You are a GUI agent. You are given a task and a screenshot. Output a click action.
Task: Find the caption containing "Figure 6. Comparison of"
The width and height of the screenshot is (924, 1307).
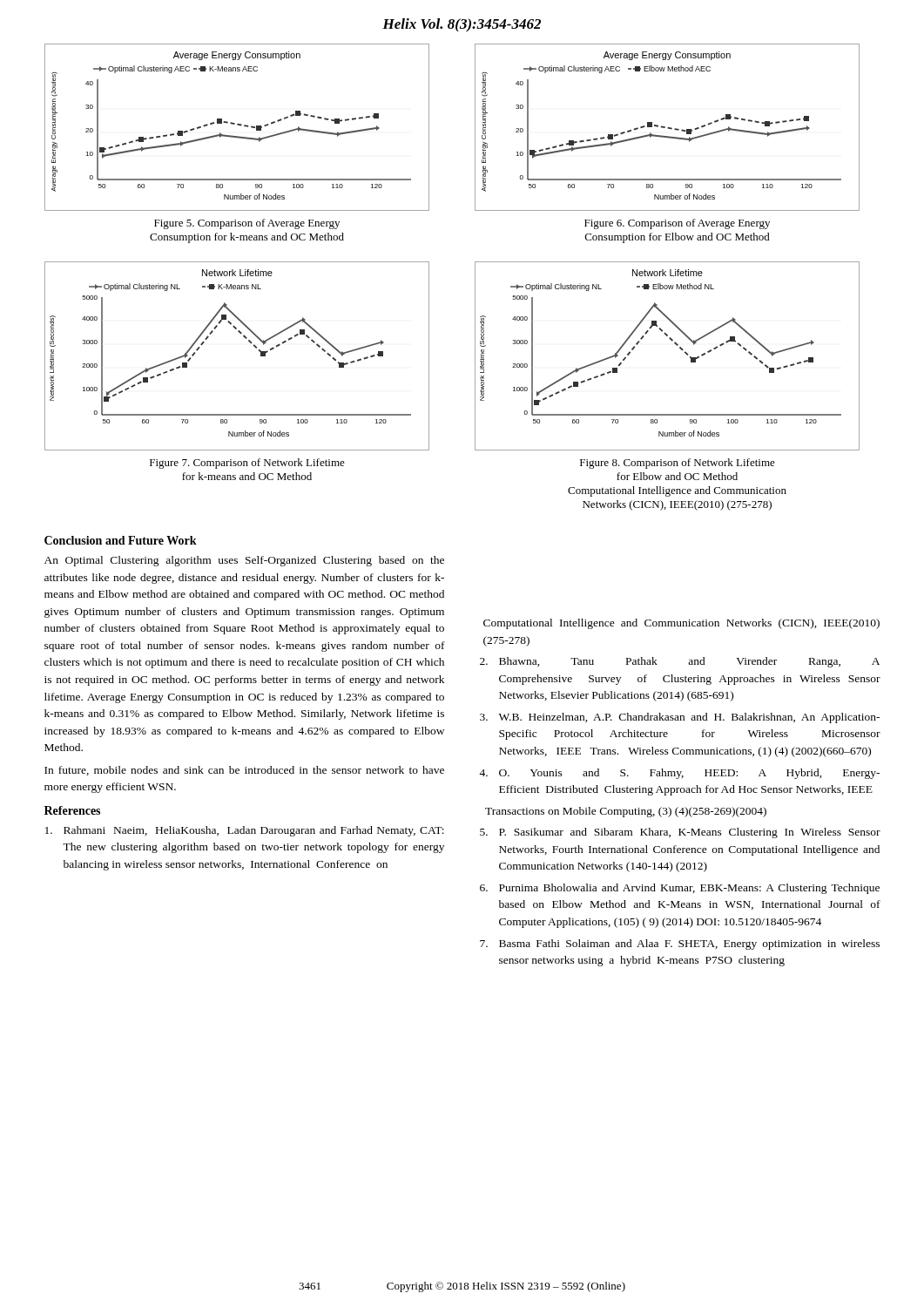pyautogui.click(x=677, y=230)
